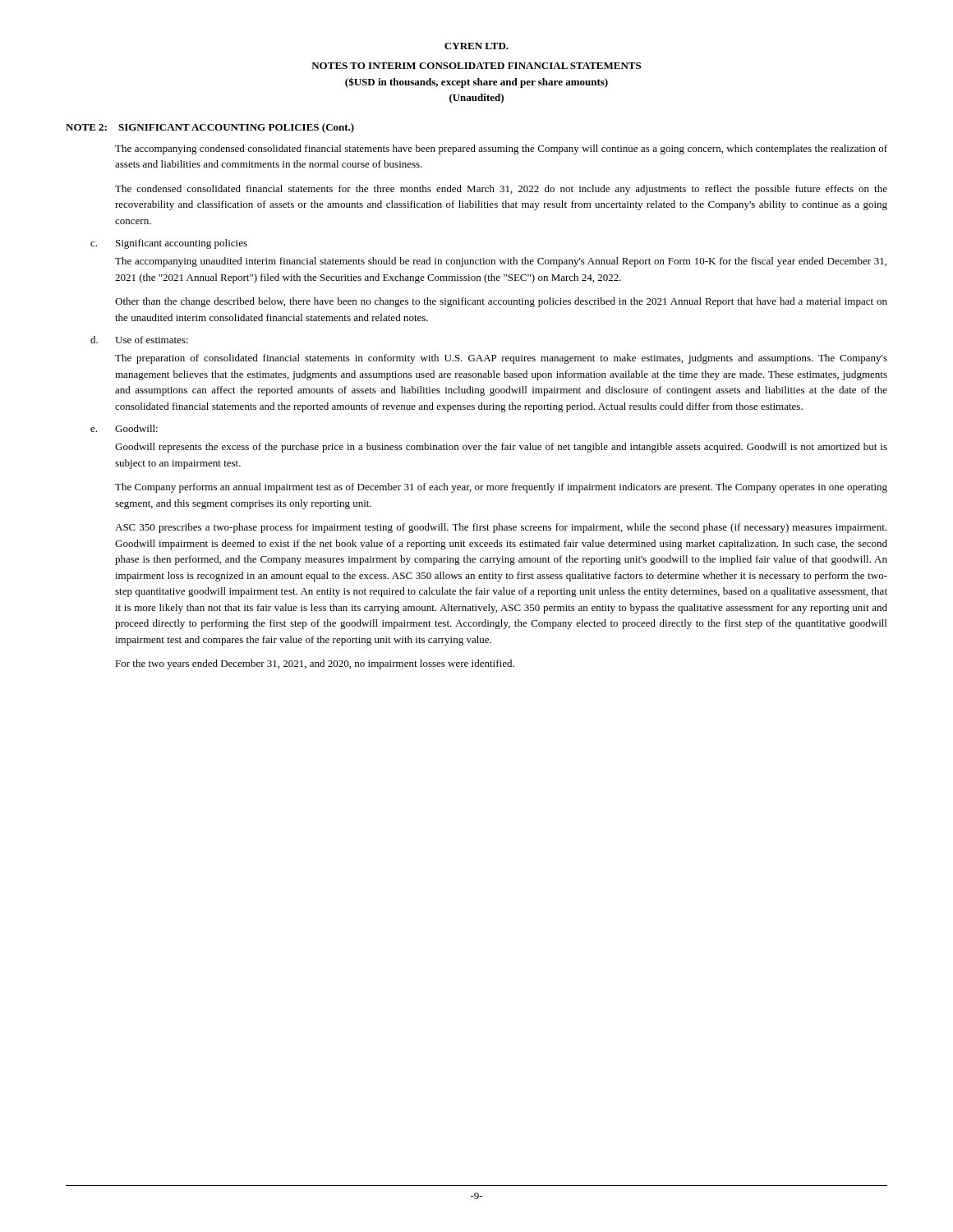Viewport: 953px width, 1232px height.
Task: Locate the text block containing "Goodwill represents the excess"
Action: click(x=501, y=454)
